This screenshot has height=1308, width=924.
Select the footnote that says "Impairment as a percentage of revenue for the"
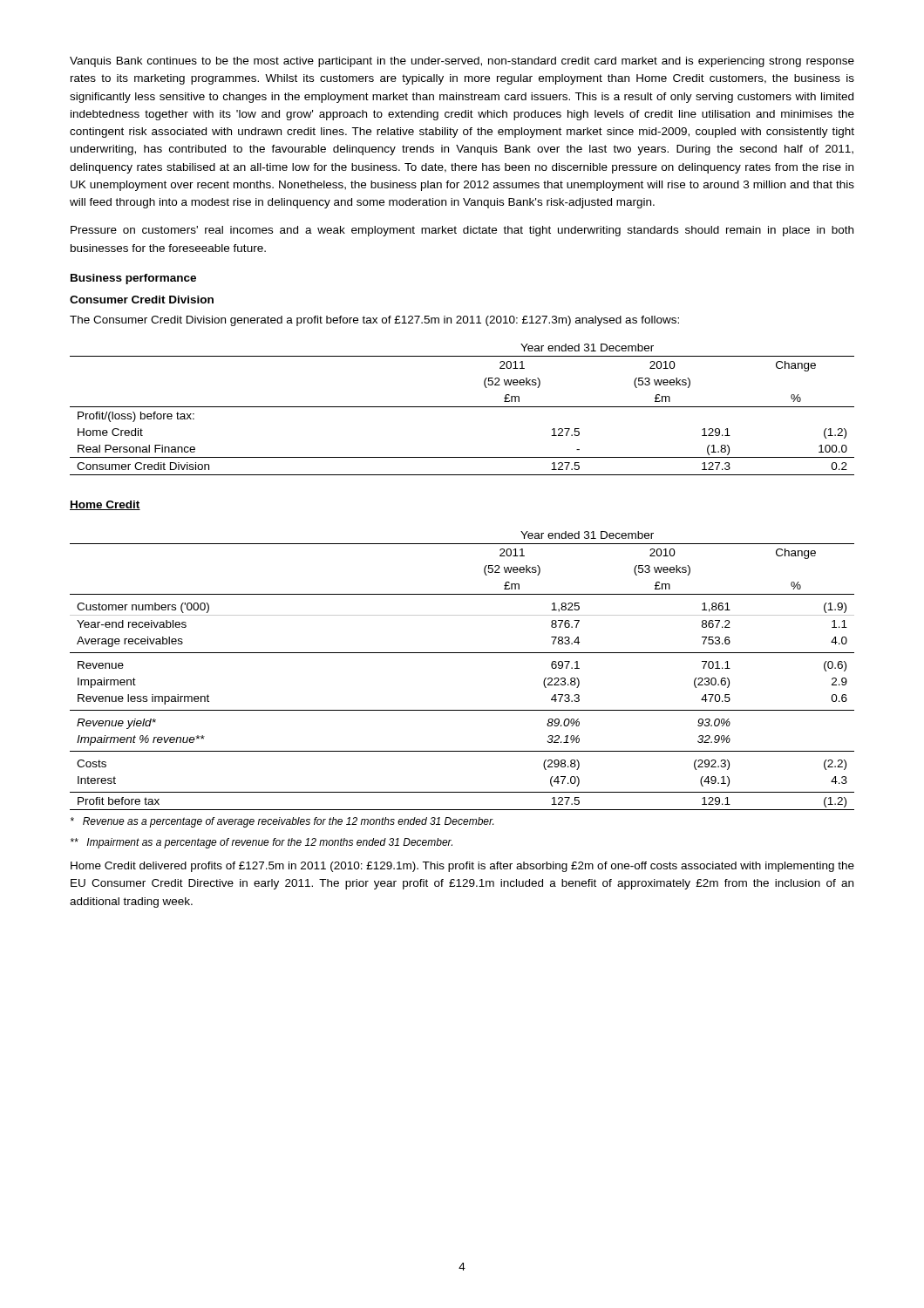[262, 842]
